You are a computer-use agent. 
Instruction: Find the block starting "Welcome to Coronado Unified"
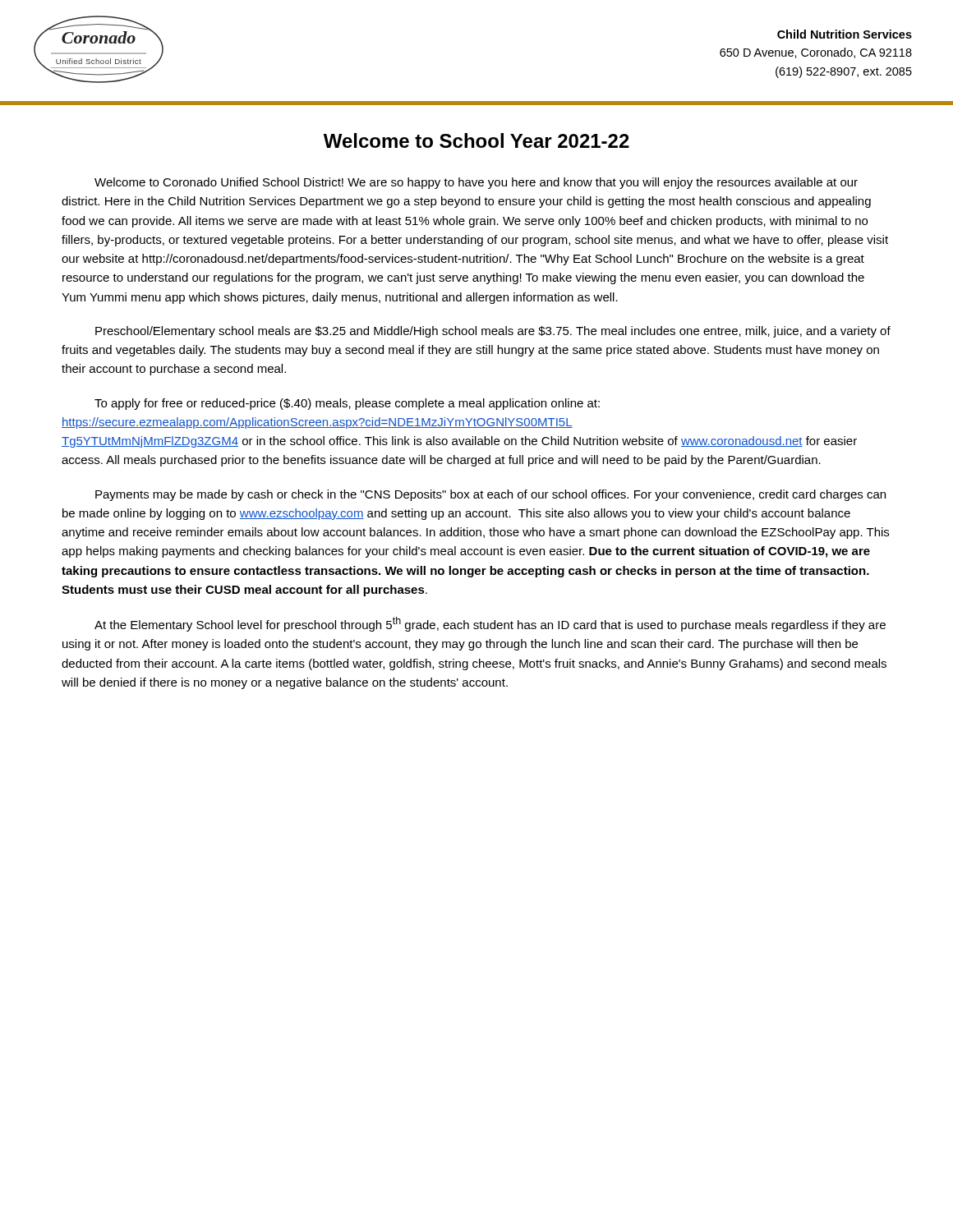475,239
